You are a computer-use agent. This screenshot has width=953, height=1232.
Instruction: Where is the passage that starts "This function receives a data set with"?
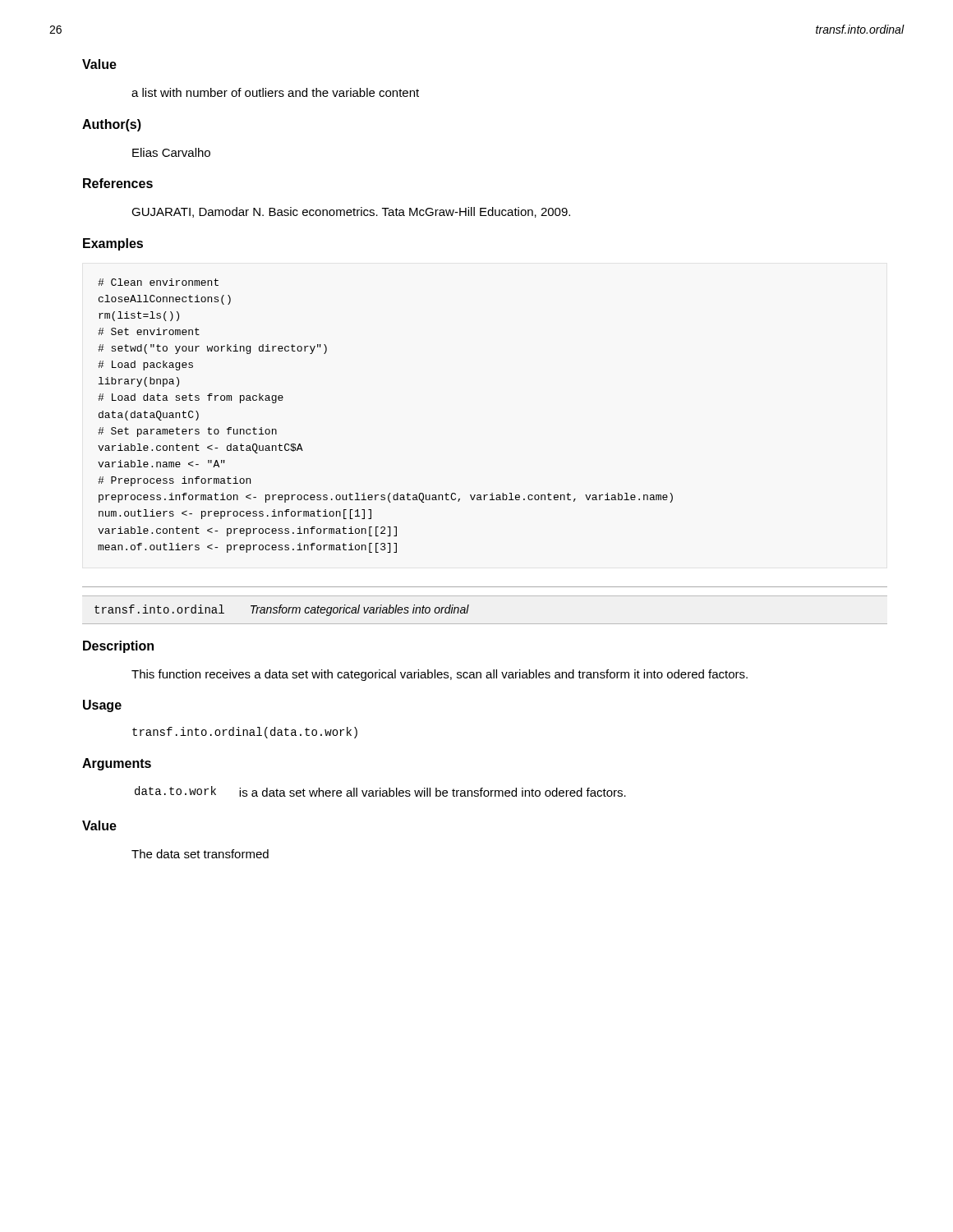click(440, 674)
